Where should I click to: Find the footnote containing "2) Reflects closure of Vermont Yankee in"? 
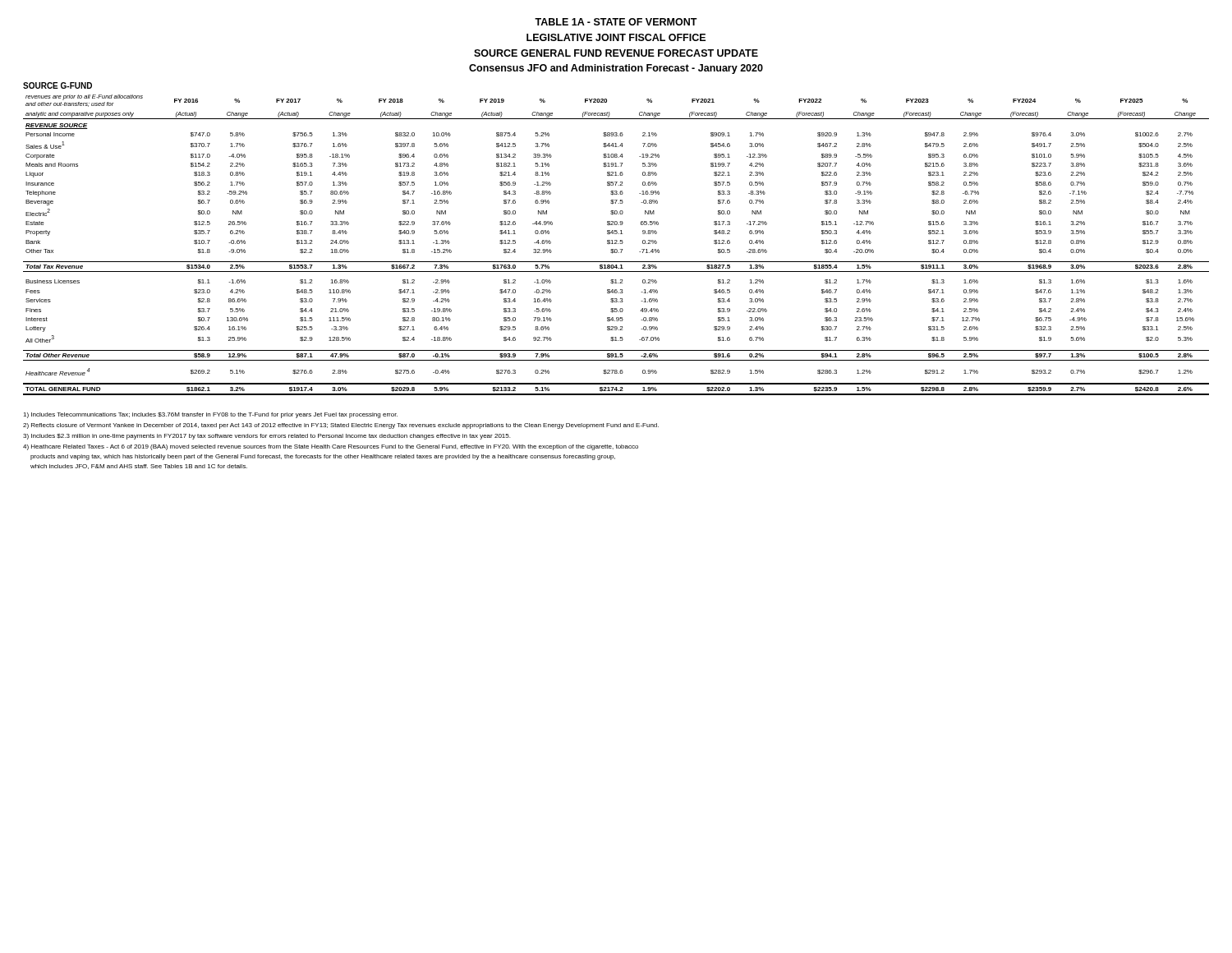point(616,426)
